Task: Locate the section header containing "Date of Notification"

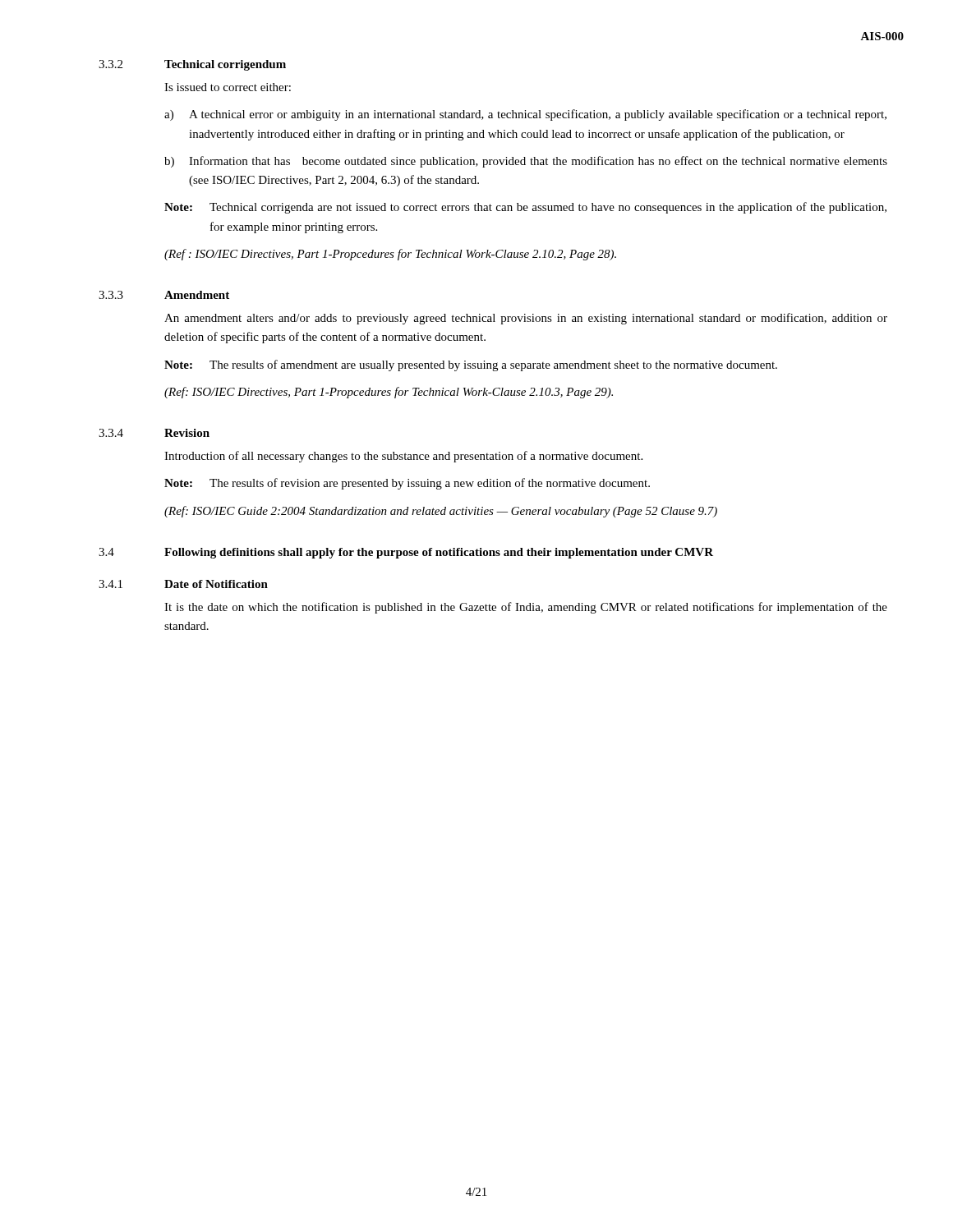Action: pos(216,584)
